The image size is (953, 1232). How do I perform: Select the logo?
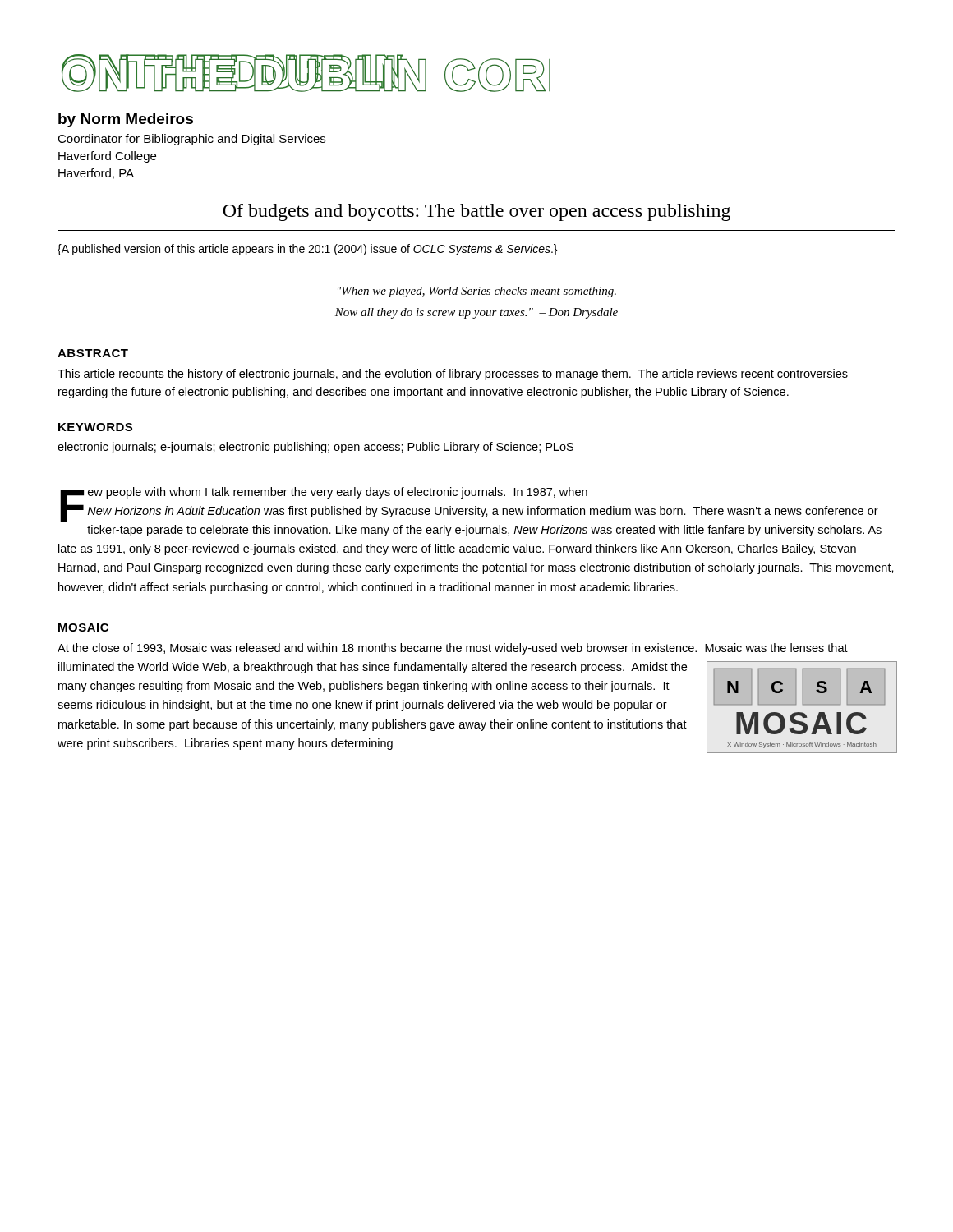(801, 710)
